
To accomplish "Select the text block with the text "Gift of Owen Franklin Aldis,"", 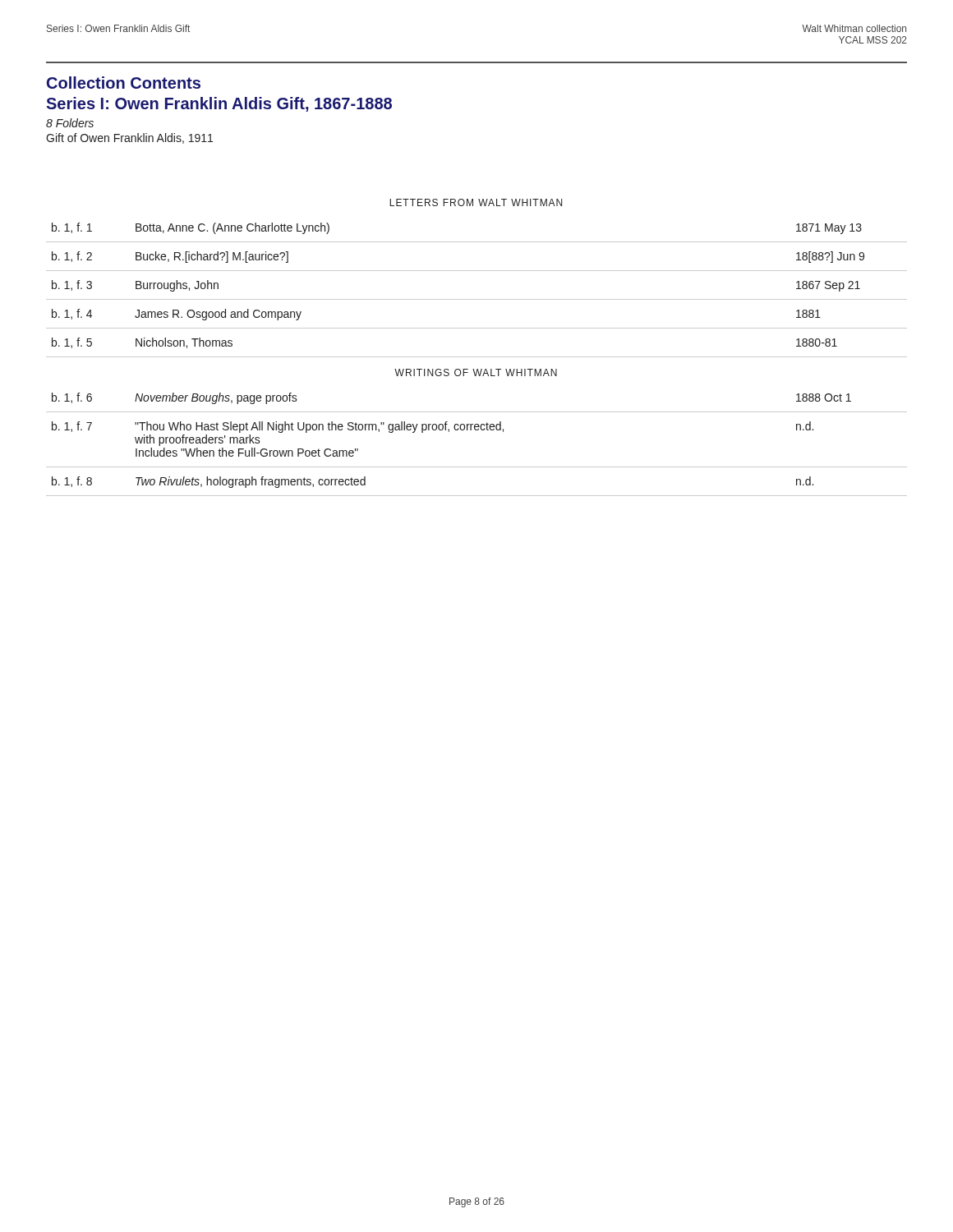I will 130,138.
